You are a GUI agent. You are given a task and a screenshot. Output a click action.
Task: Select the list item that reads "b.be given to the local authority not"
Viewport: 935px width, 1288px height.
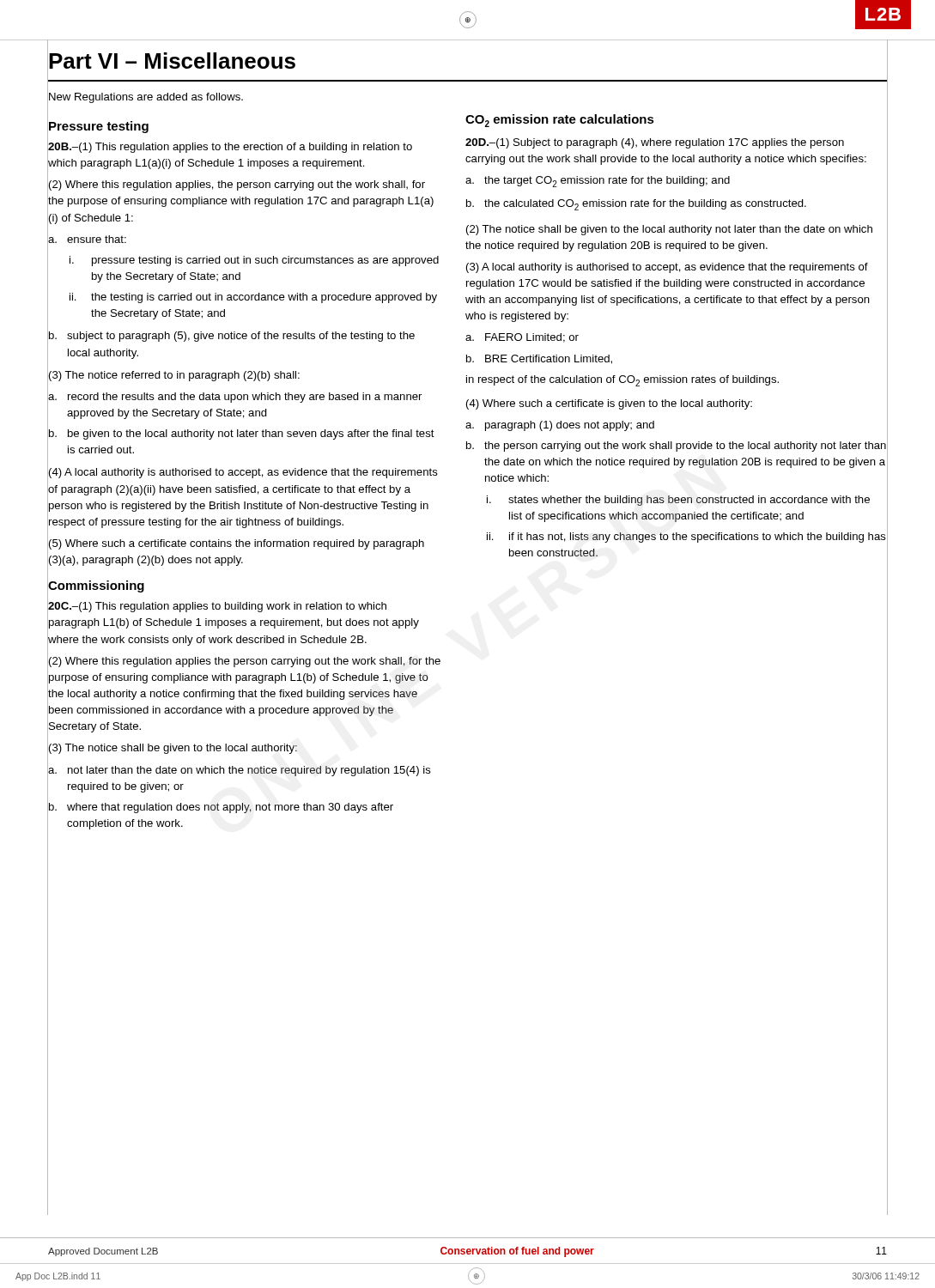click(245, 442)
